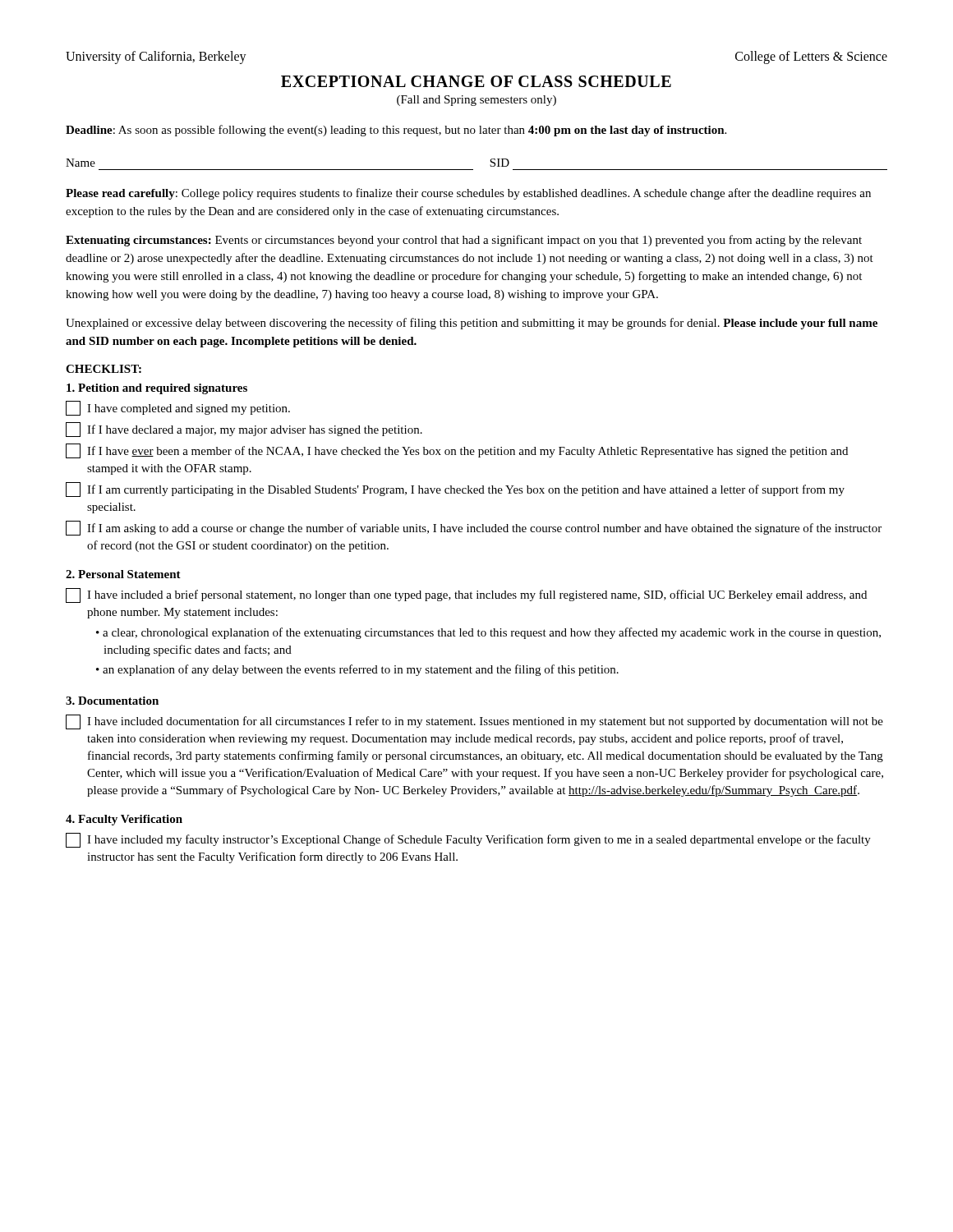Image resolution: width=953 pixels, height=1232 pixels.
Task: Point to the block beginning "Please read carefully: College policy"
Action: point(468,202)
